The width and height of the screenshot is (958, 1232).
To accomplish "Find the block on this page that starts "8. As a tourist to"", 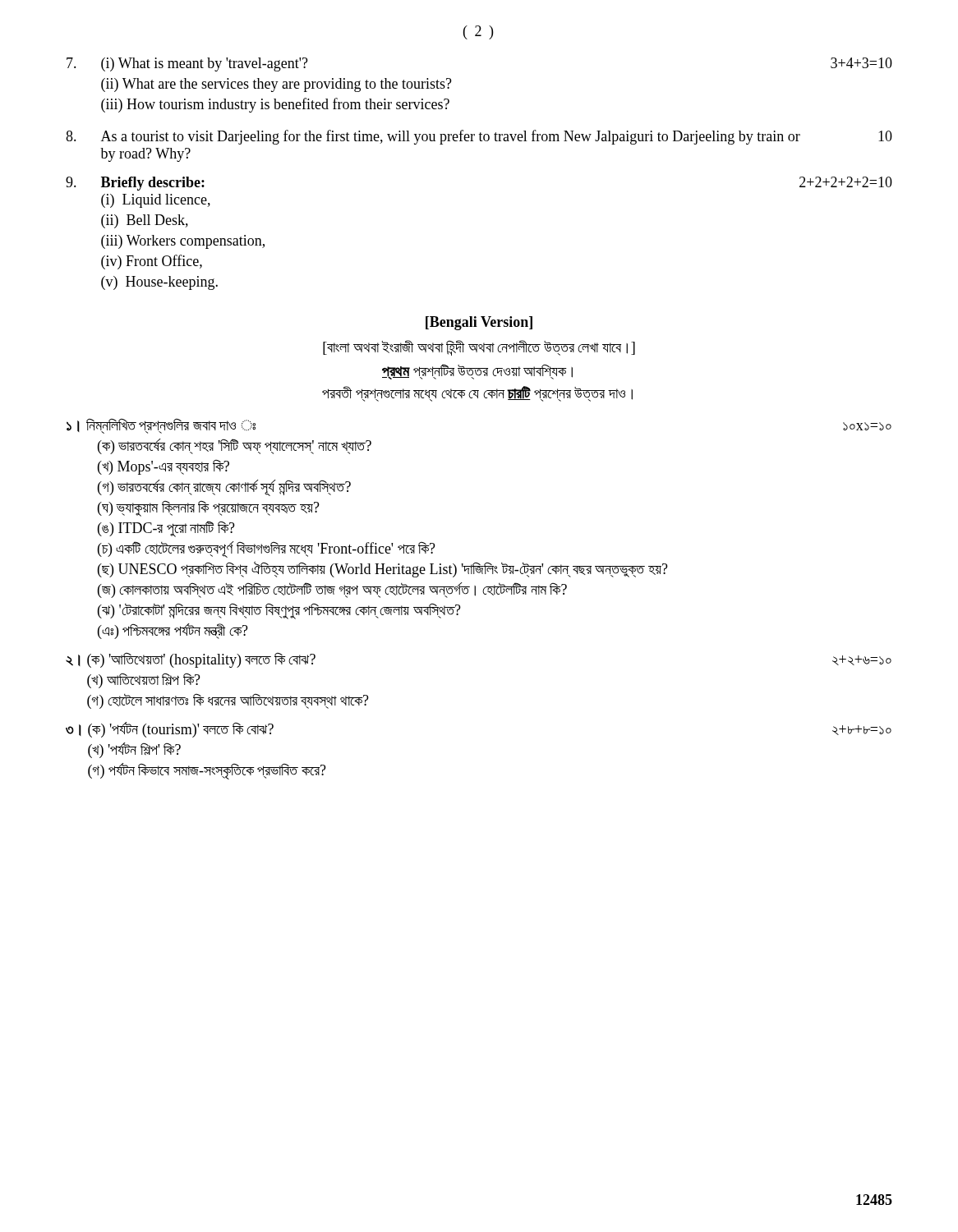I will [x=479, y=145].
